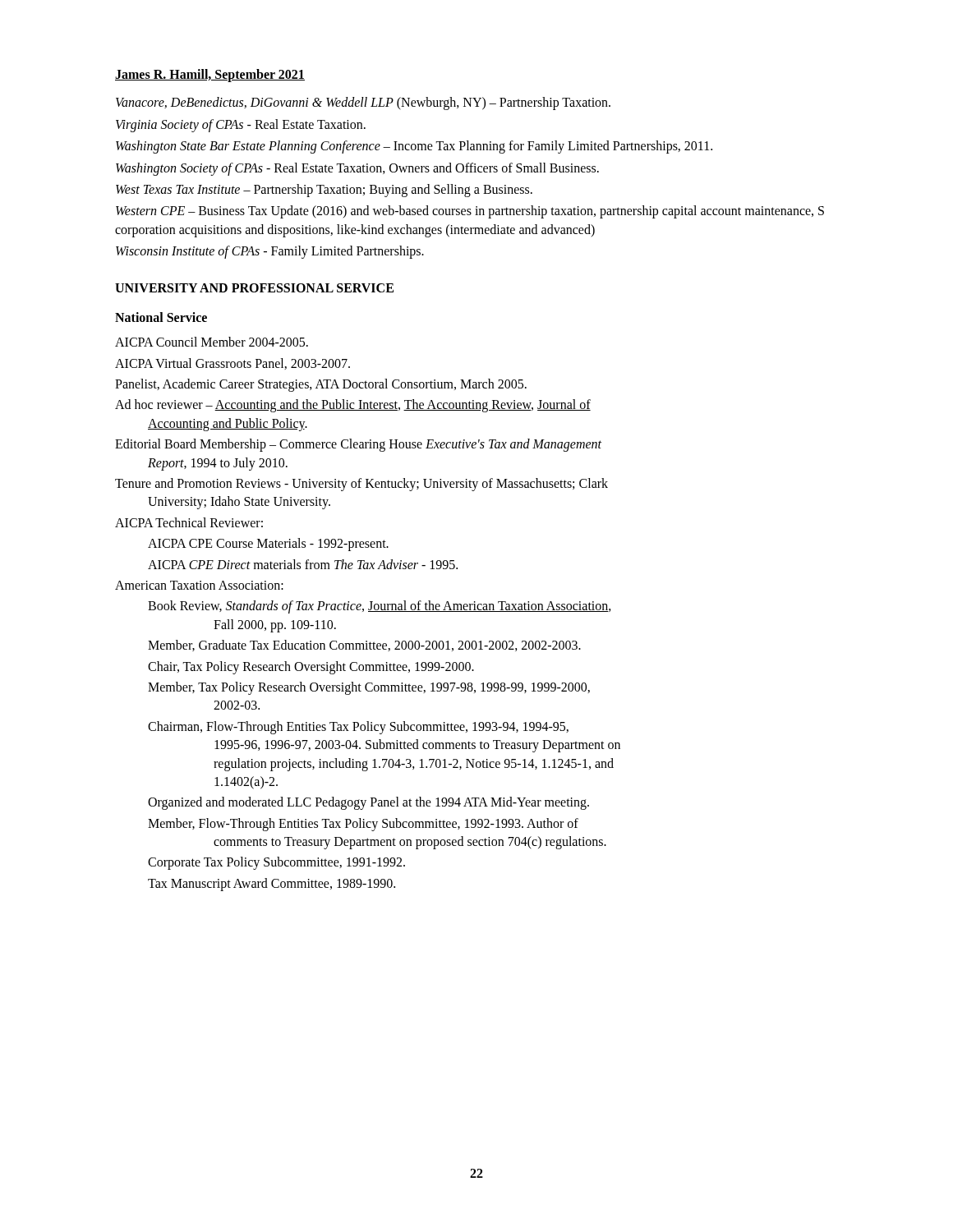Click on the list item that says "American Taxation Association:"

tap(200, 585)
